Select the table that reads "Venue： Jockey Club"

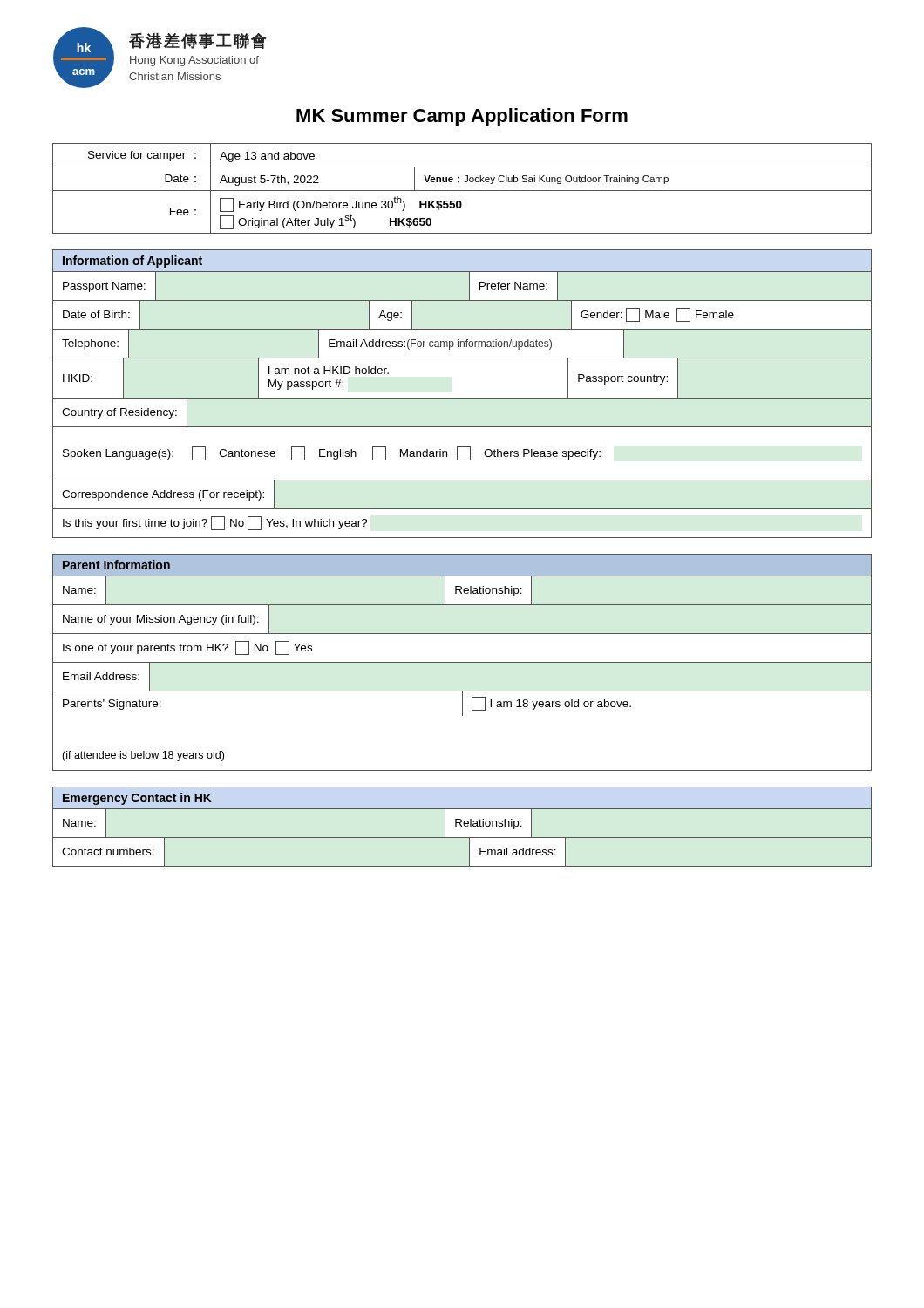pyautogui.click(x=462, y=188)
